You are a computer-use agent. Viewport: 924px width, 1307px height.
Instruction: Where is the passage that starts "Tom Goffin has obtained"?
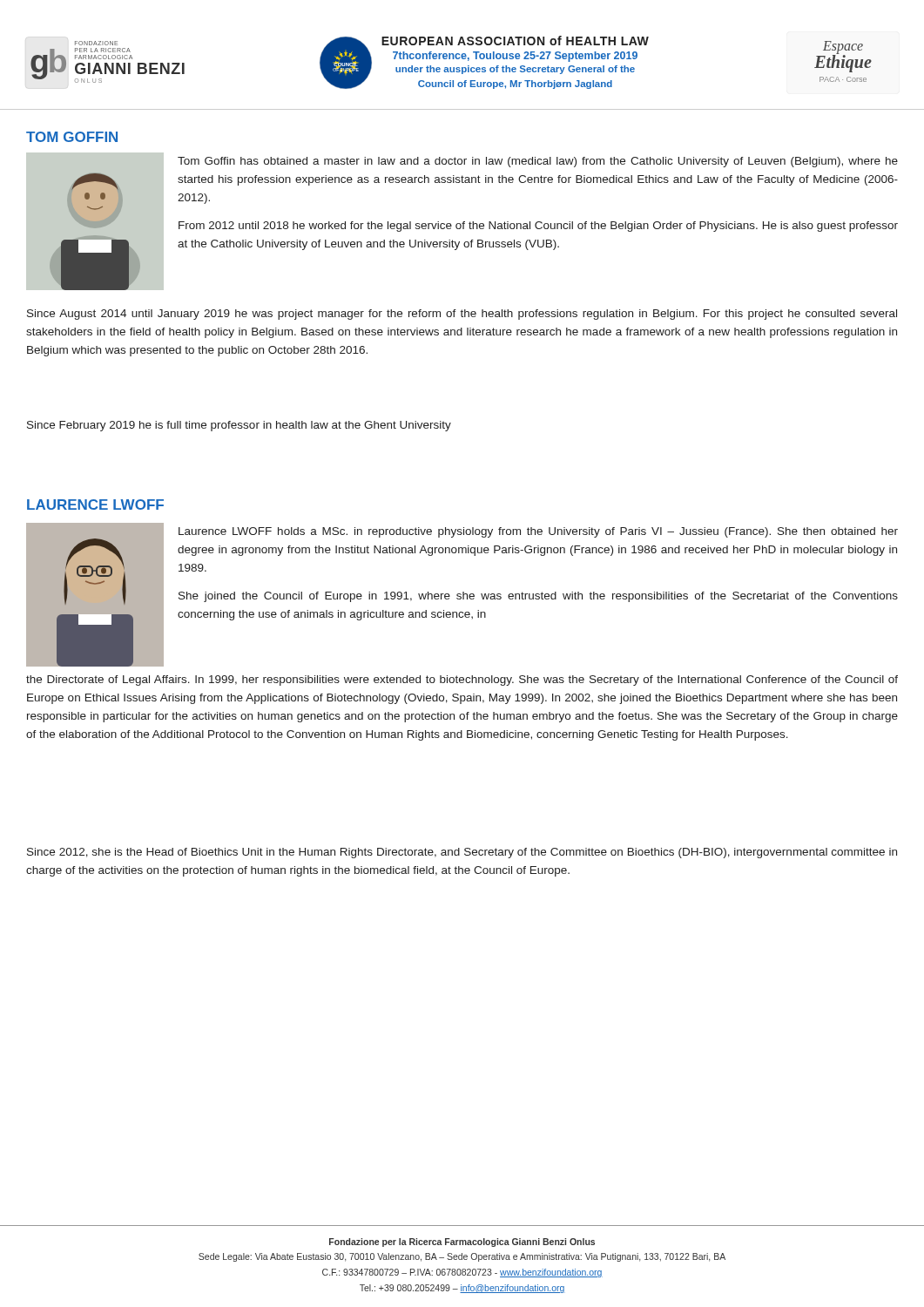tap(538, 162)
